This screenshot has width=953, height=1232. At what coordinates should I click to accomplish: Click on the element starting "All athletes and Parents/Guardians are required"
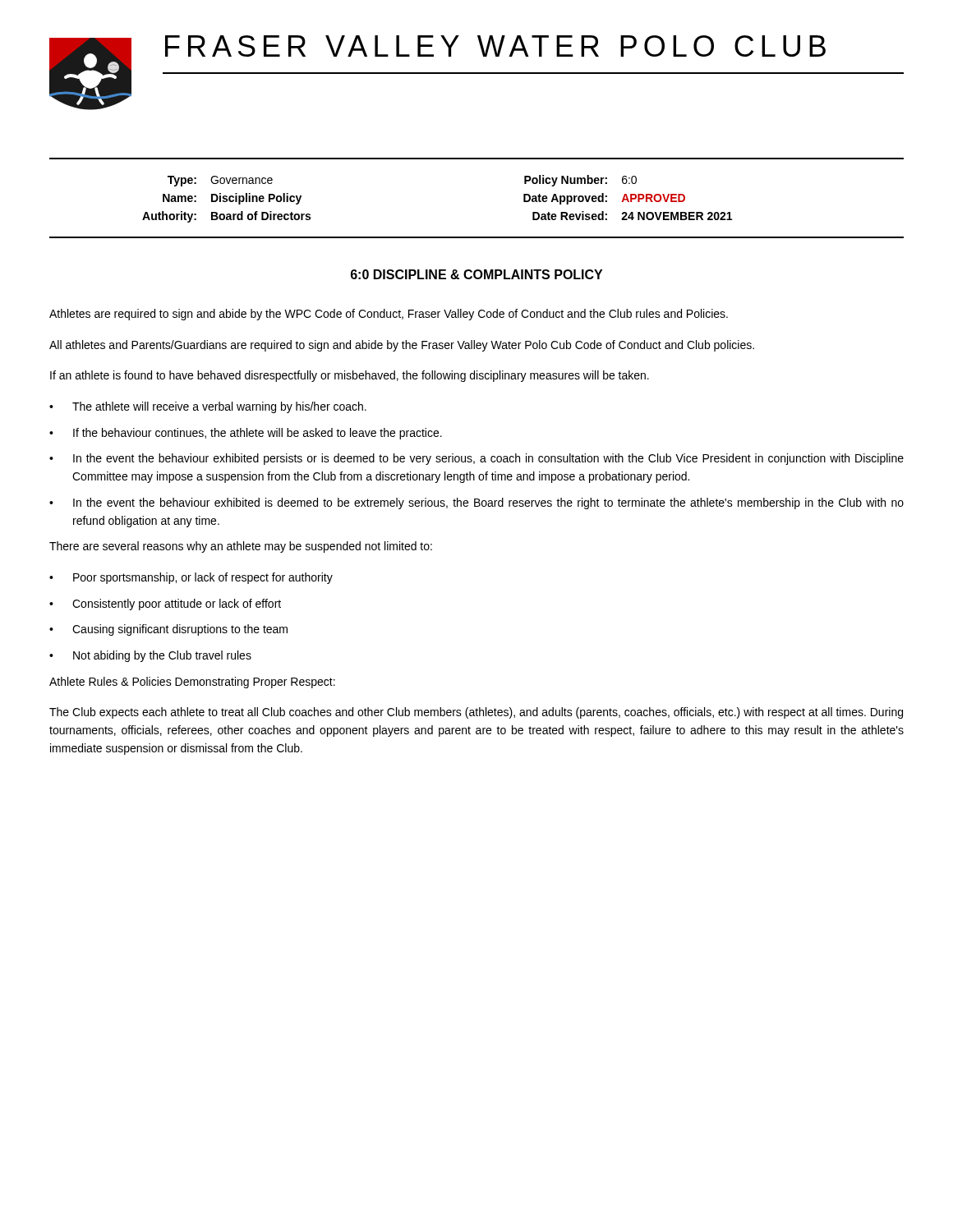click(x=402, y=345)
